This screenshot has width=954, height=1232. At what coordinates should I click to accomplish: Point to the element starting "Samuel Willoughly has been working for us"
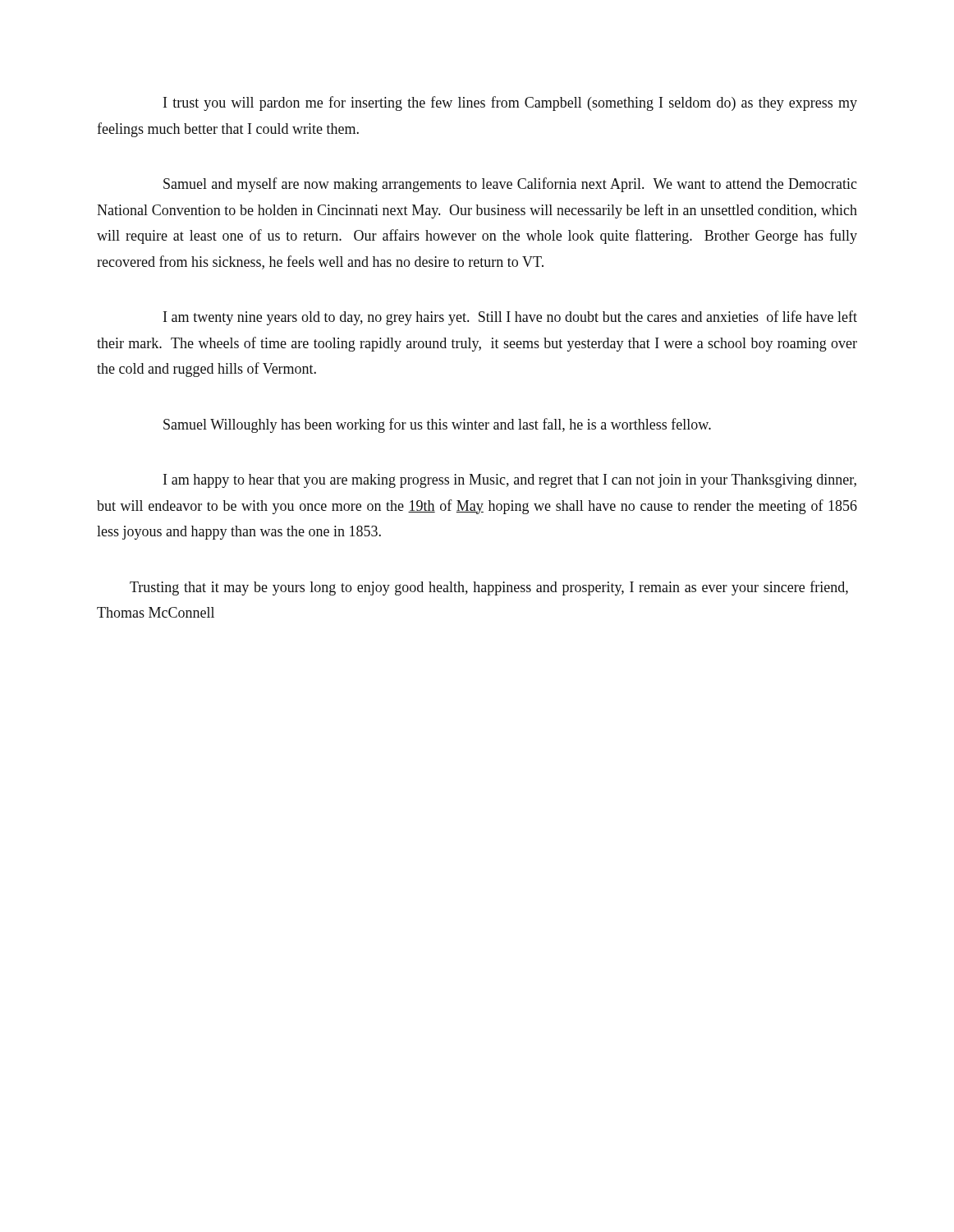(437, 424)
